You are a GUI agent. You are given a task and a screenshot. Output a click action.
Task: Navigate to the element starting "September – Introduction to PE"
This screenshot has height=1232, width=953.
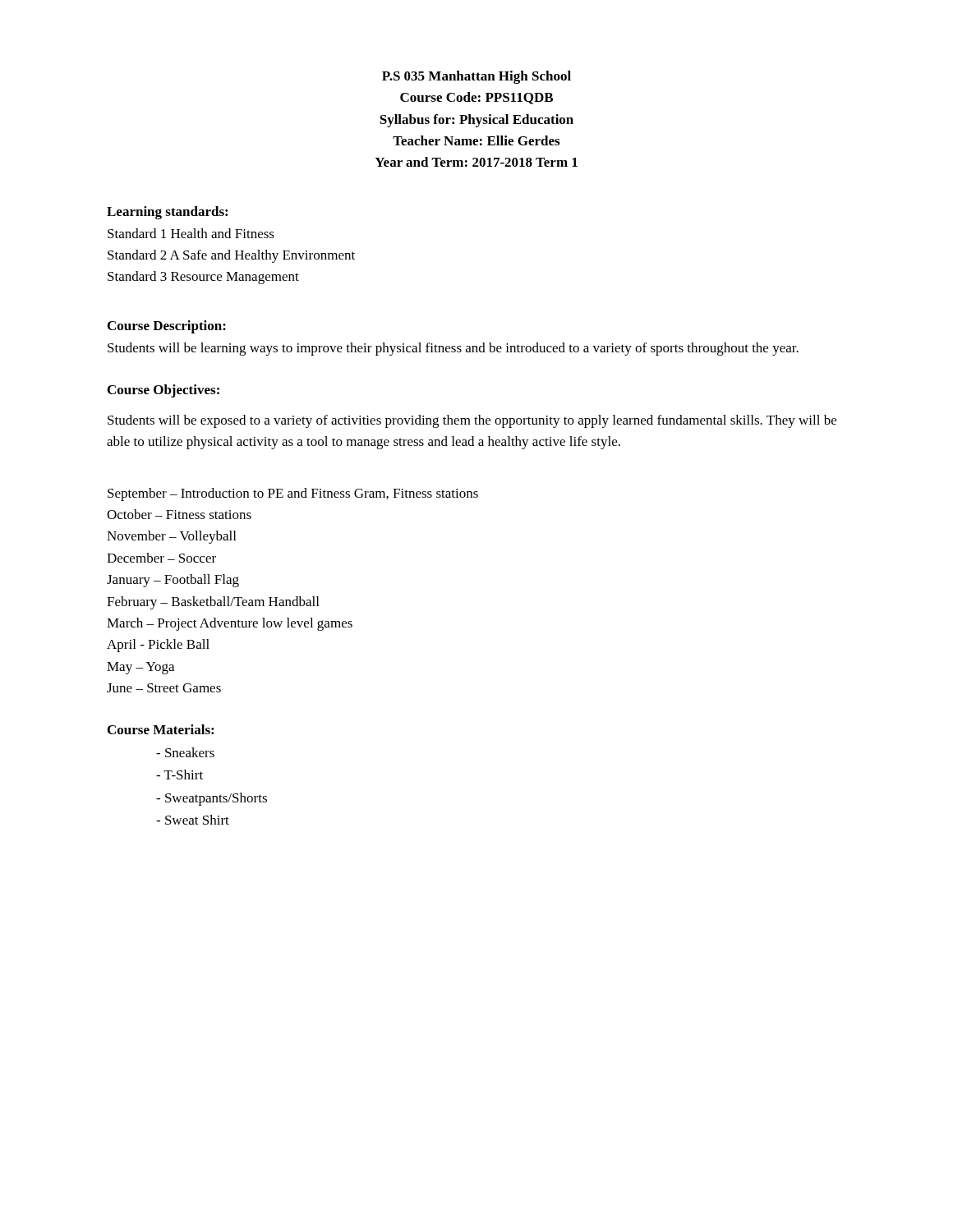pos(293,590)
